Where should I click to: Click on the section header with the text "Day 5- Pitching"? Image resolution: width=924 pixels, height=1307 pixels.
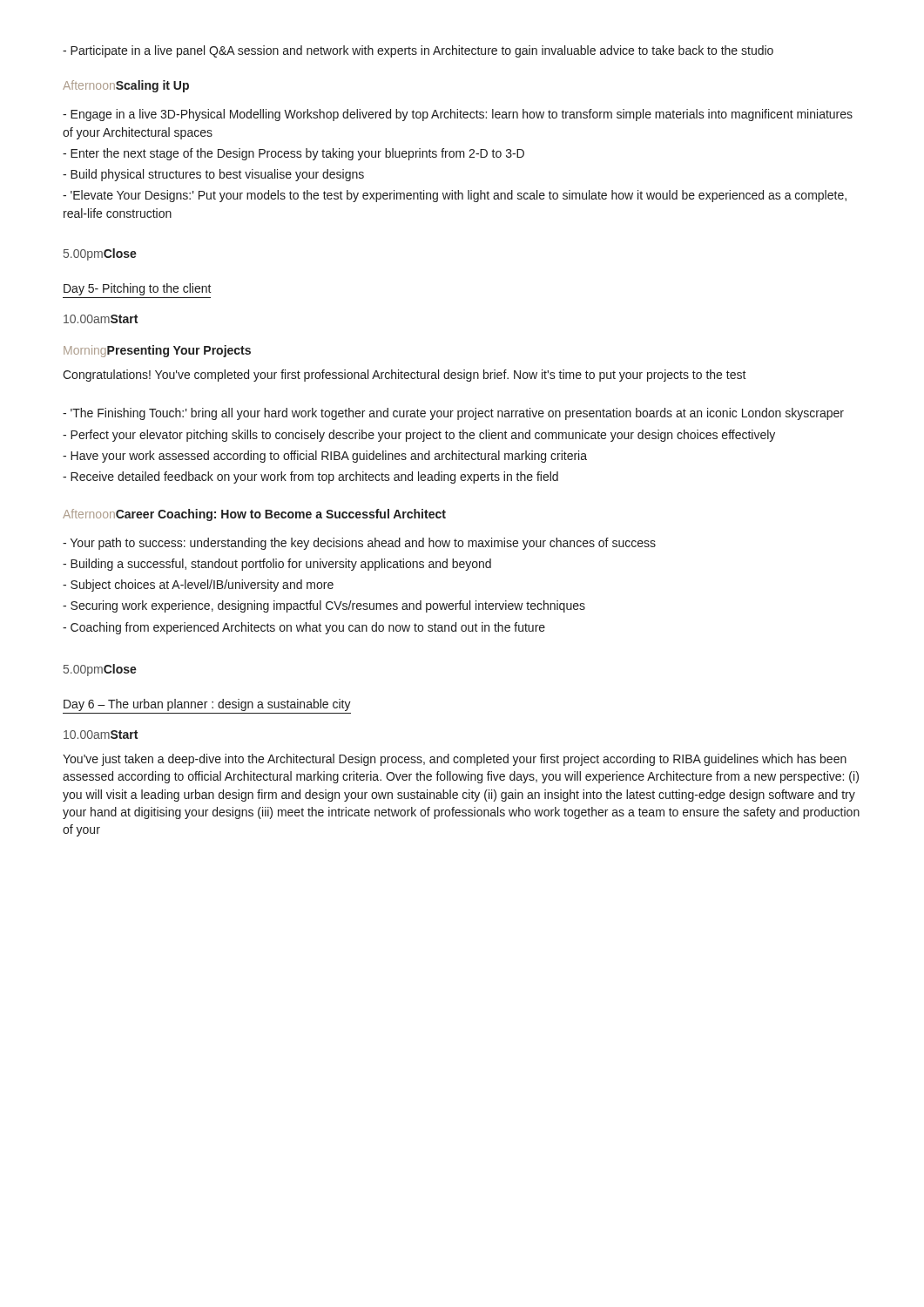137,290
